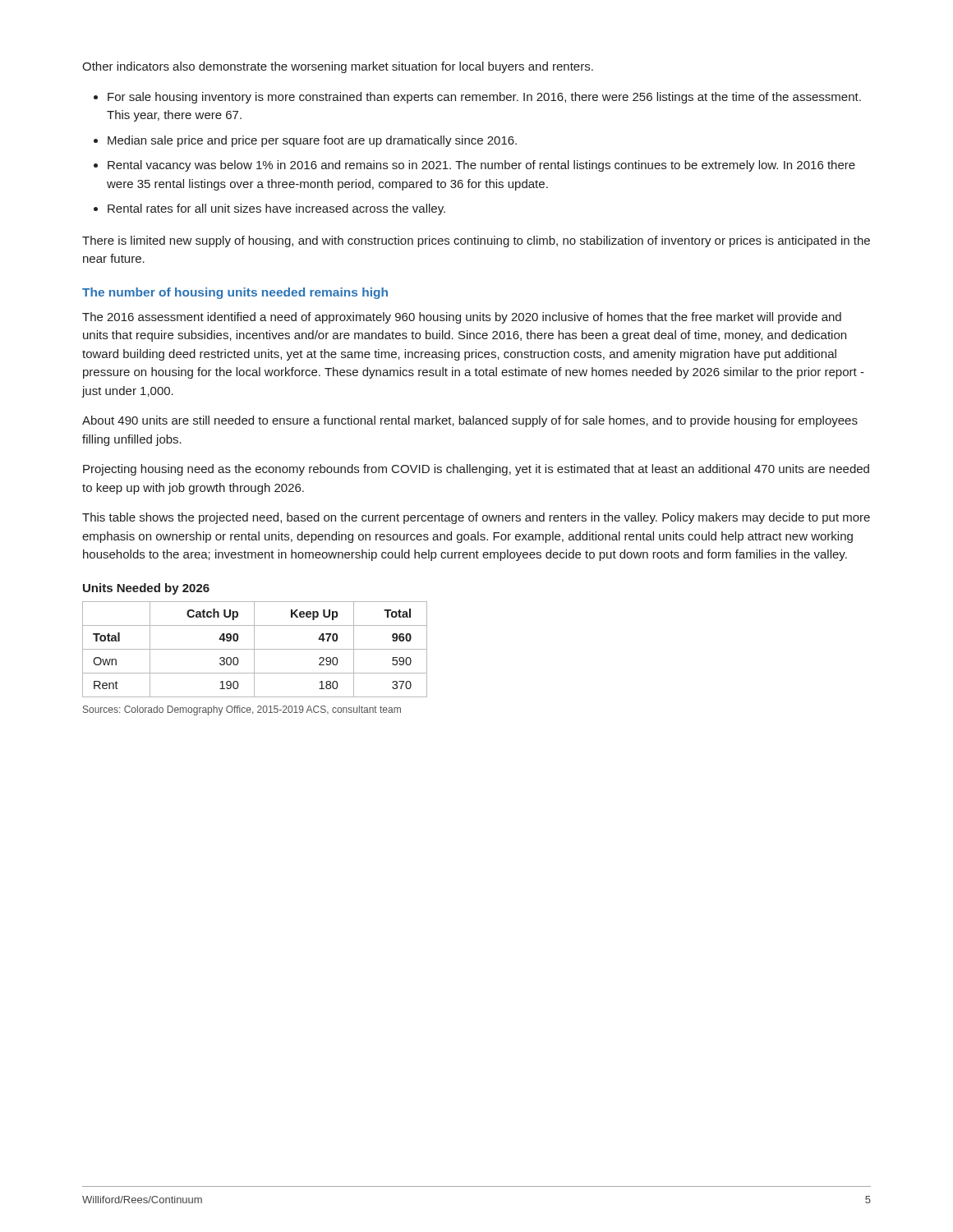This screenshot has height=1232, width=953.
Task: Find the footnote containing "Sources: Colorado Demography Office,"
Action: [x=242, y=709]
